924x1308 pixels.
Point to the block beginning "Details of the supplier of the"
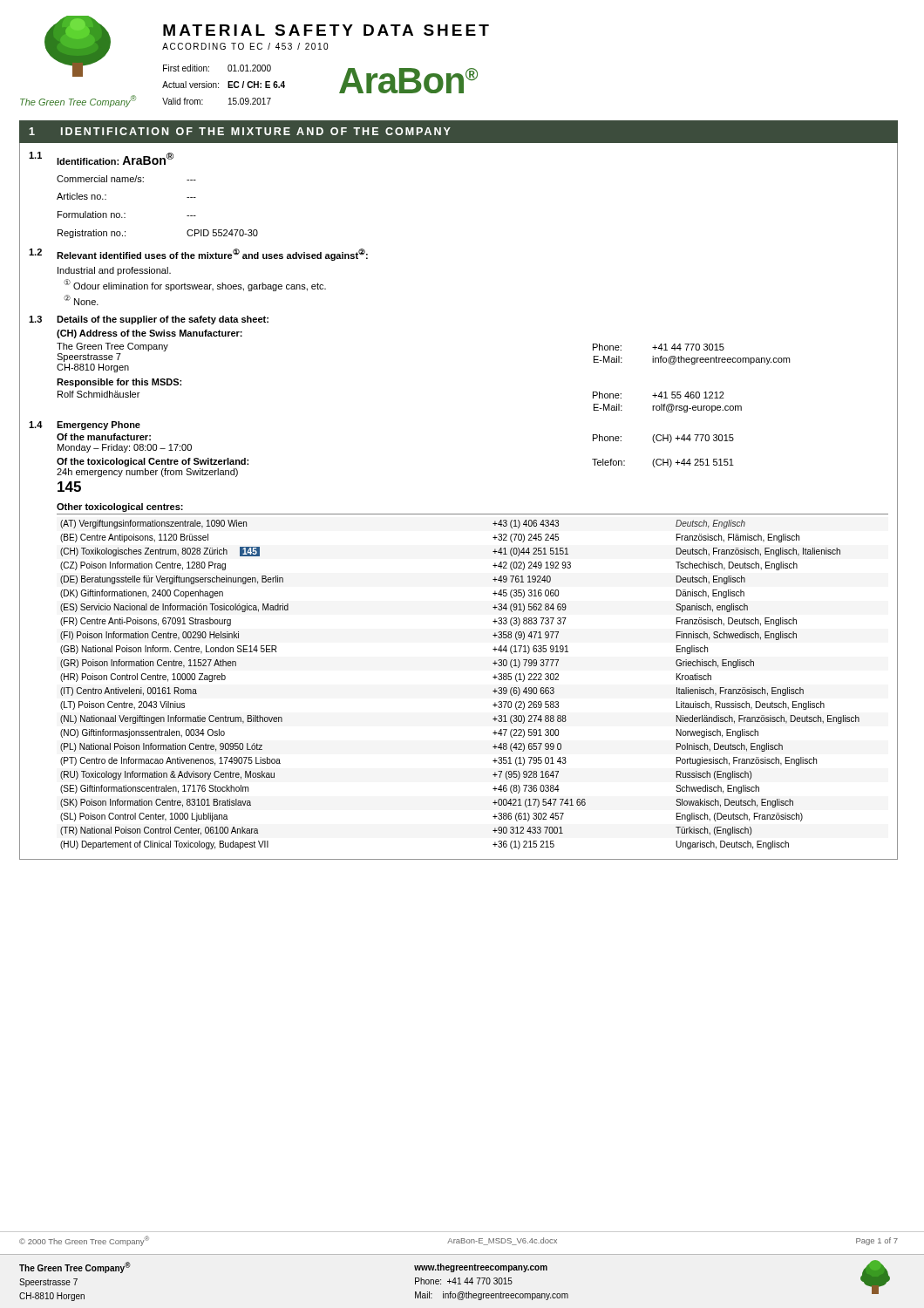pos(163,319)
